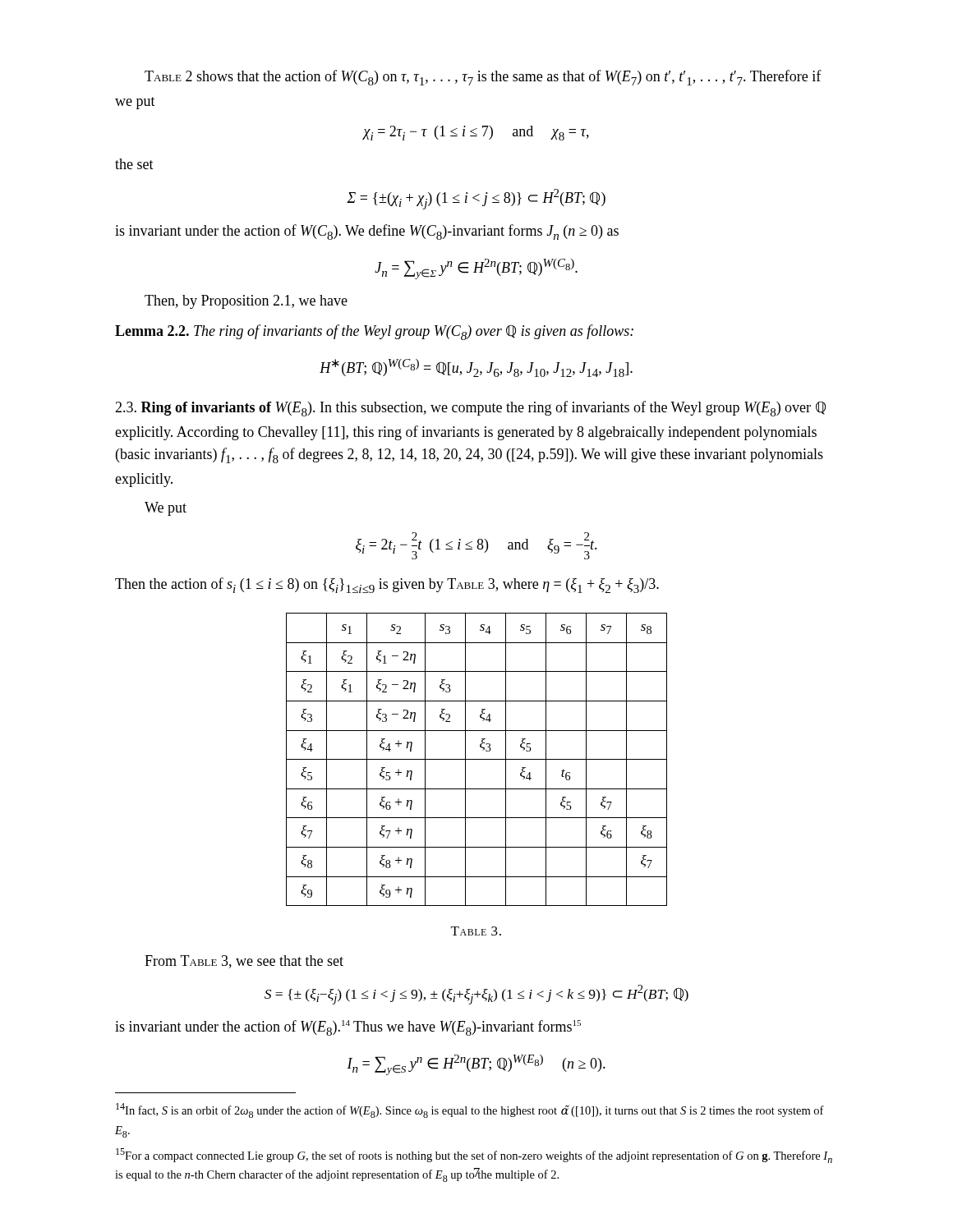The height and width of the screenshot is (1232, 953).
Task: Point to the text starting "H∗(BT; ℚ)W(C8) = ℚ[u, J2, J6,"
Action: point(476,368)
